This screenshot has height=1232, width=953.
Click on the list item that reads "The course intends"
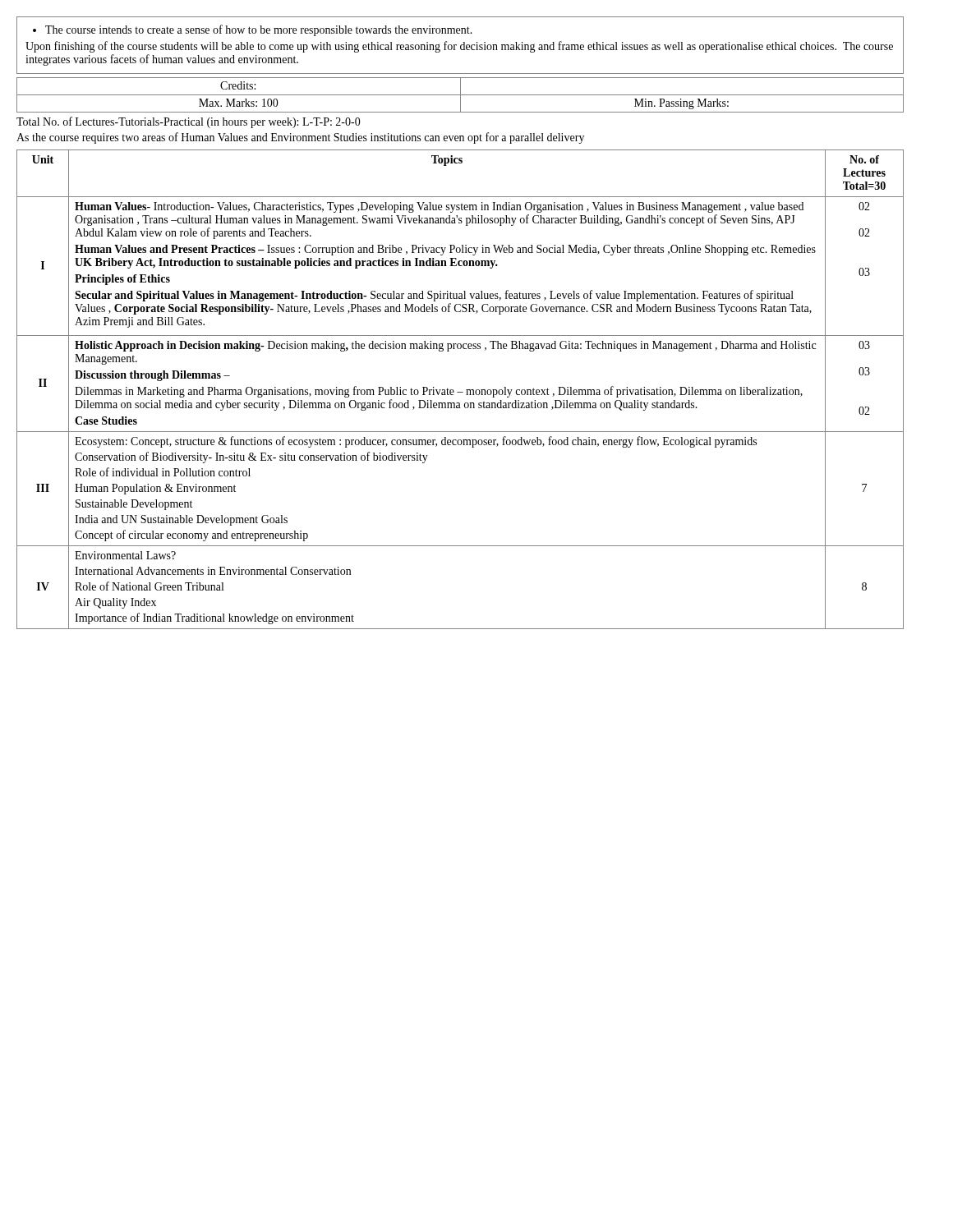click(460, 30)
